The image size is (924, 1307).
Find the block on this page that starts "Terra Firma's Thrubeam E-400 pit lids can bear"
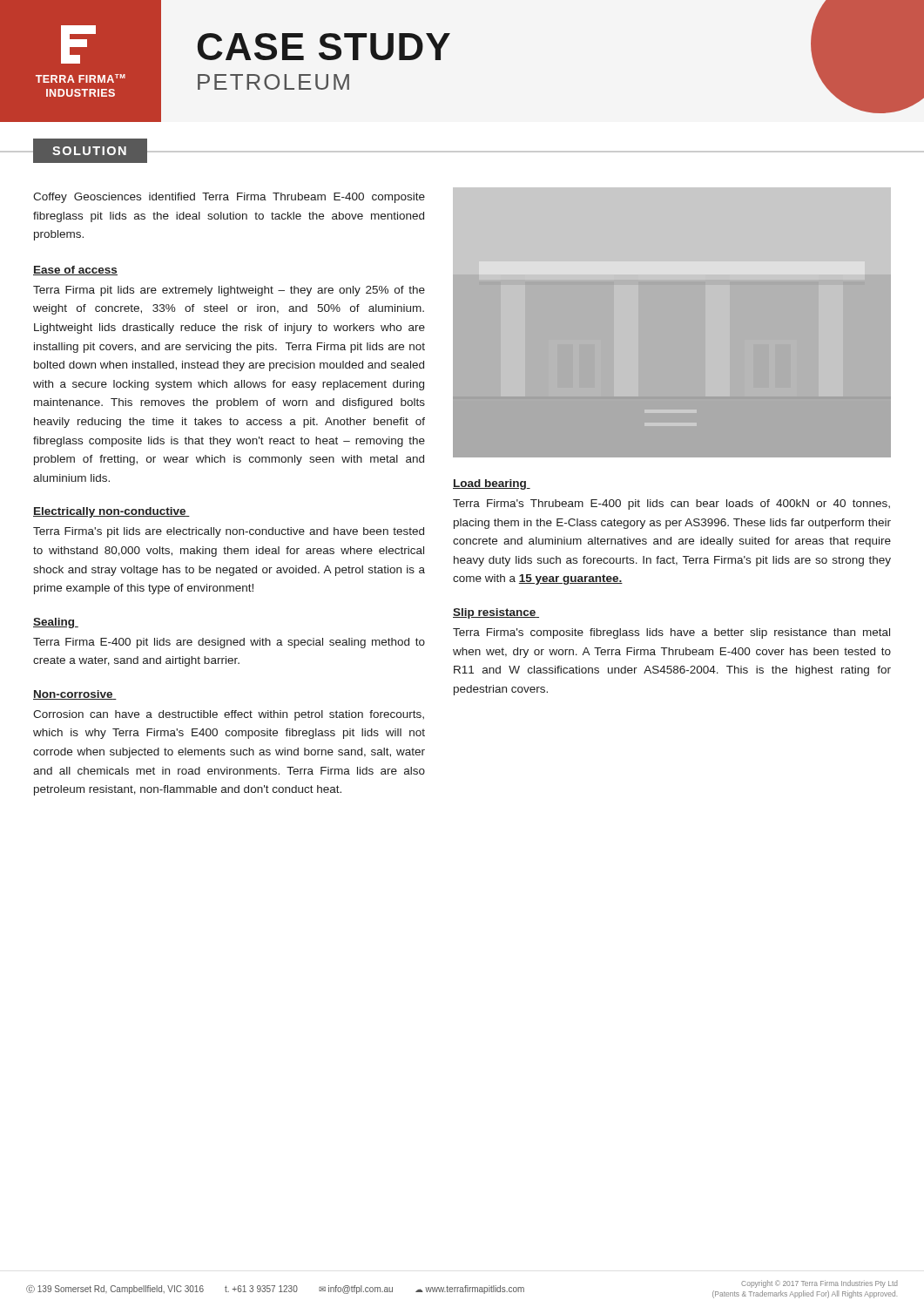(672, 541)
